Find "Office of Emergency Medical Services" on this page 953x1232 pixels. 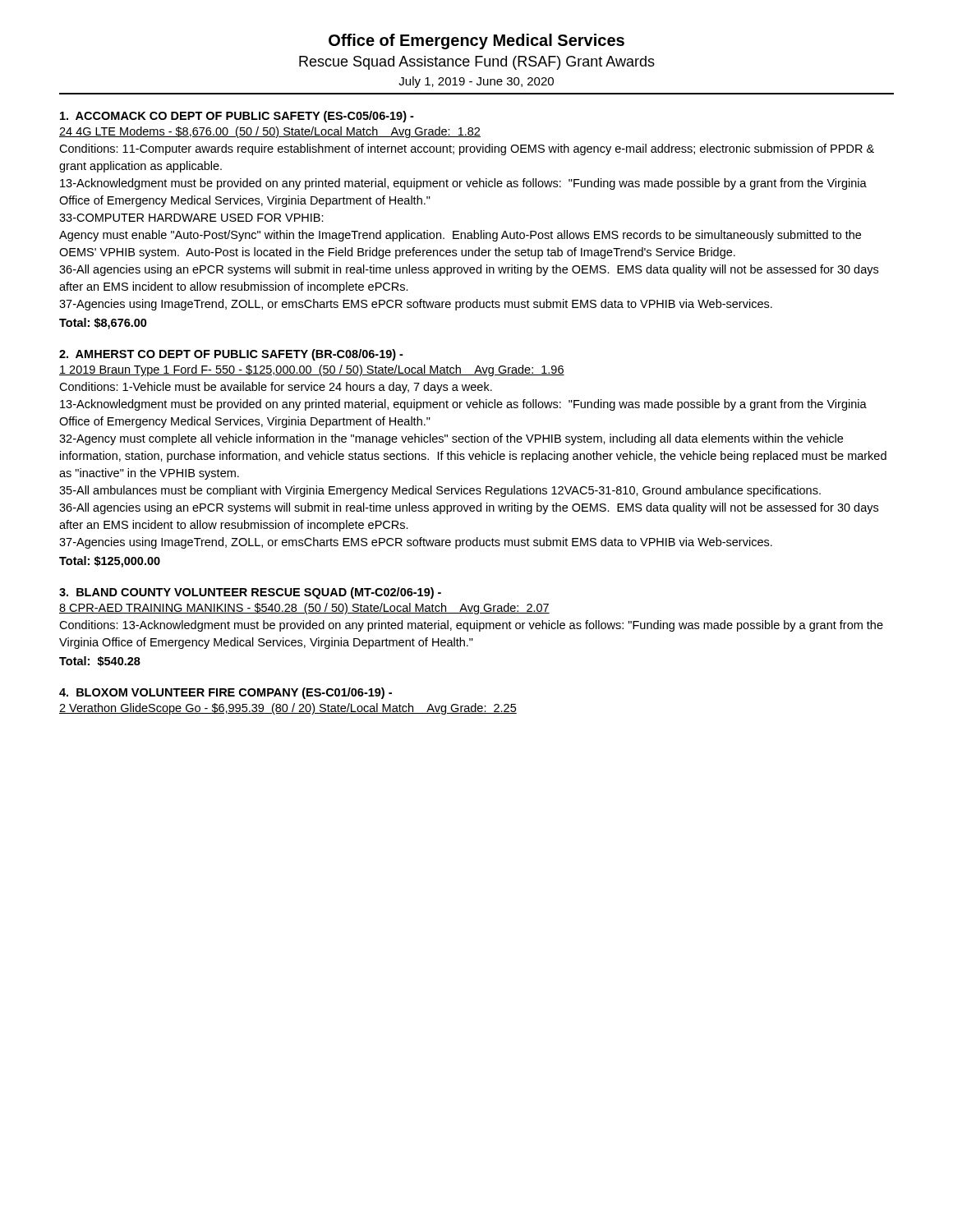(476, 40)
